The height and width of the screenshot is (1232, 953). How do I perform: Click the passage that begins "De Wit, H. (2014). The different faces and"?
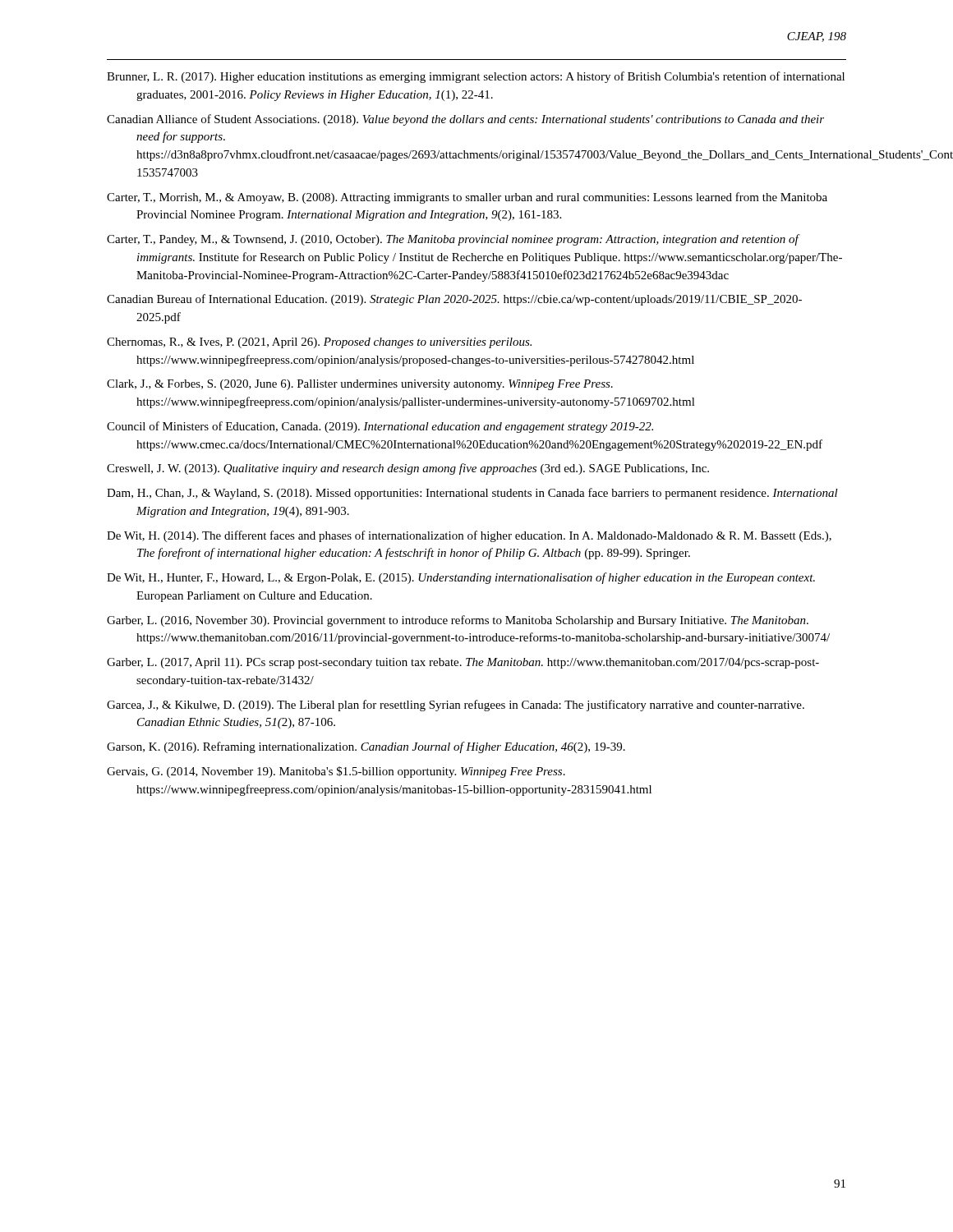[469, 544]
